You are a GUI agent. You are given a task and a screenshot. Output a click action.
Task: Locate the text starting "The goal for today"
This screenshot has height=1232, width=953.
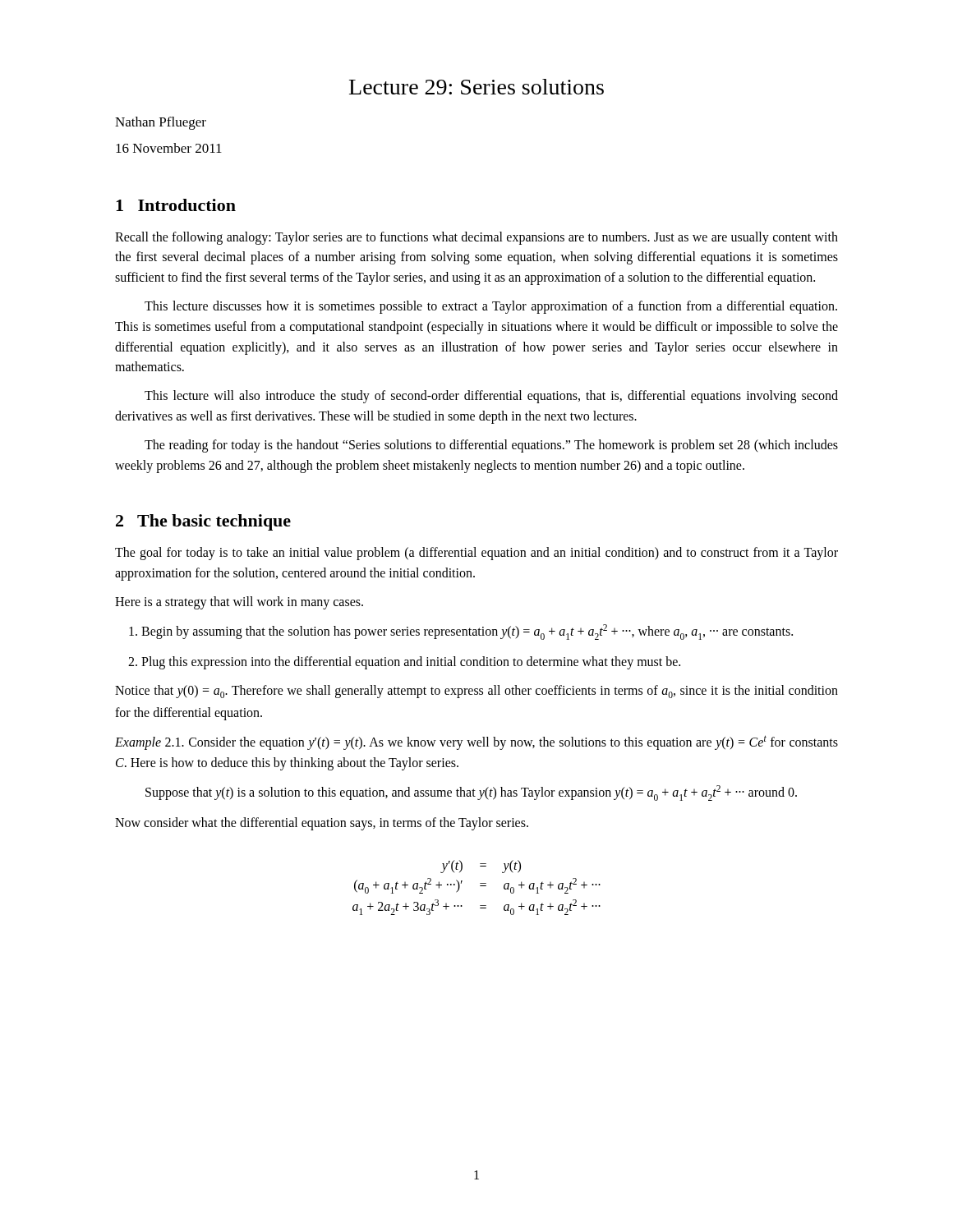(x=476, y=578)
